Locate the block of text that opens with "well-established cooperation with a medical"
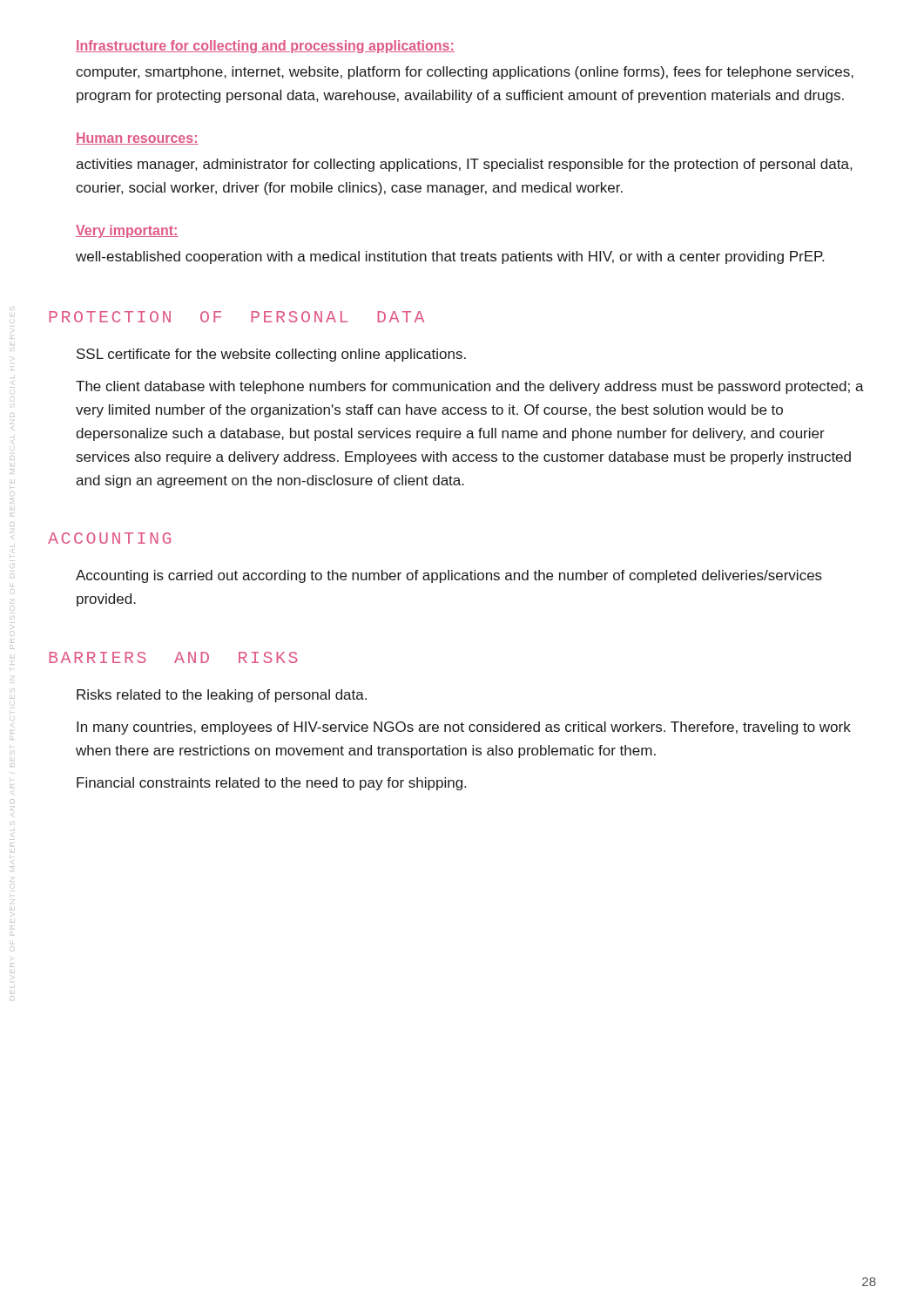The height and width of the screenshot is (1307, 924). point(451,257)
